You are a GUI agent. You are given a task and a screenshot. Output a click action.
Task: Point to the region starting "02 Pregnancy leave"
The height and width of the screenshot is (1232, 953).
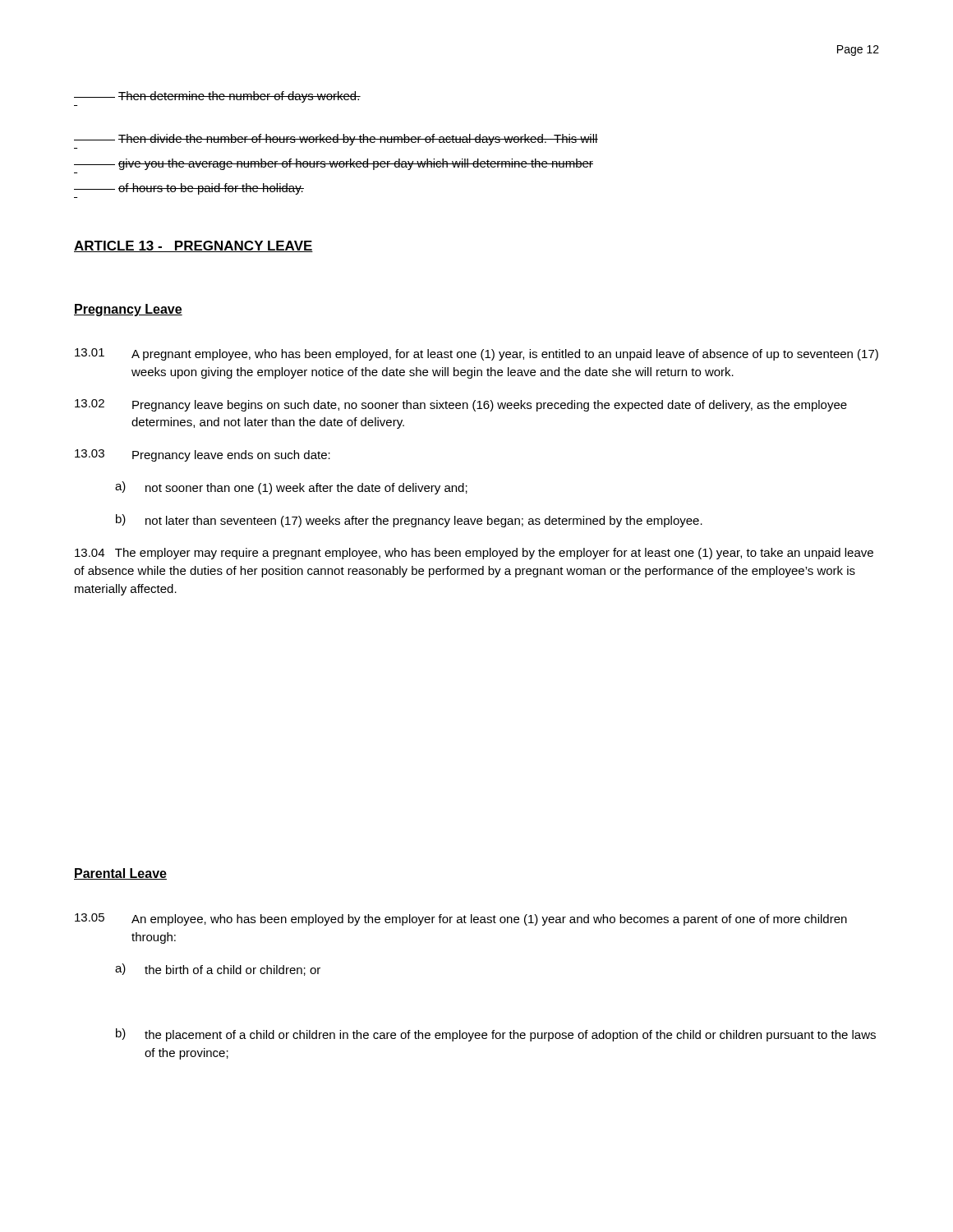476,413
